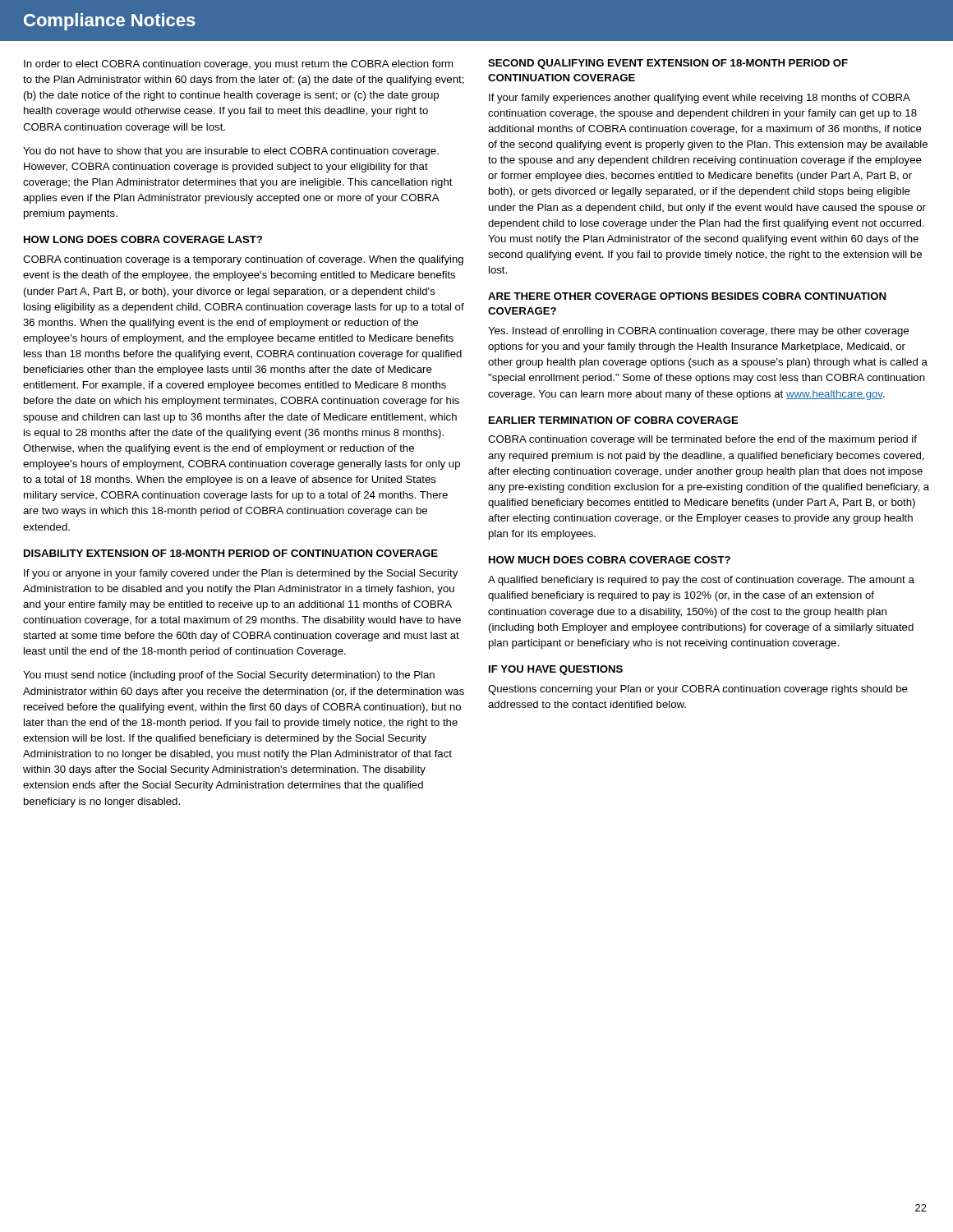
Task: Point to the passage starting "IF YOU HAVE QUESTIONS"
Action: pos(556,669)
